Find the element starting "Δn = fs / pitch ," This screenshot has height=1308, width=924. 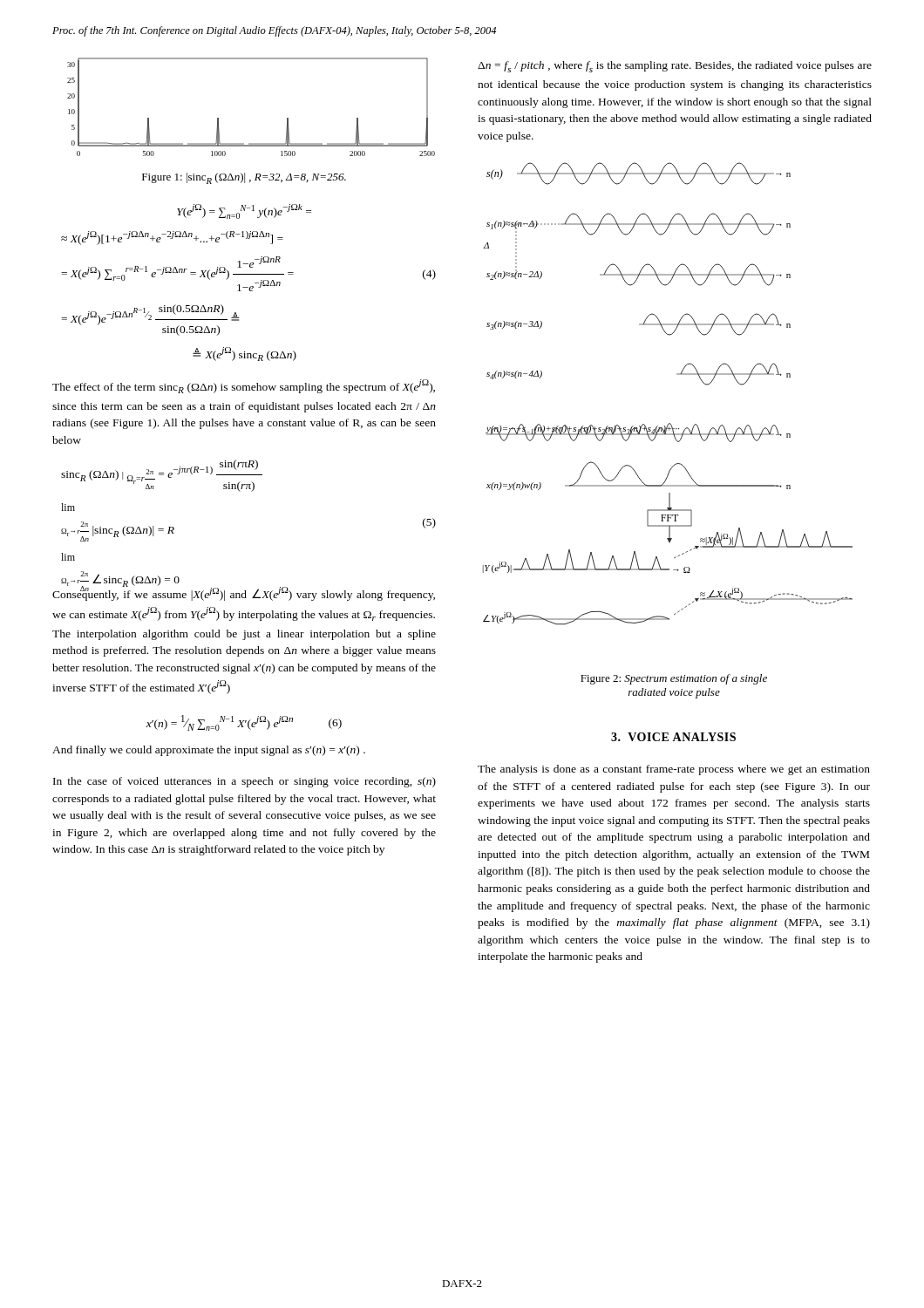675,100
